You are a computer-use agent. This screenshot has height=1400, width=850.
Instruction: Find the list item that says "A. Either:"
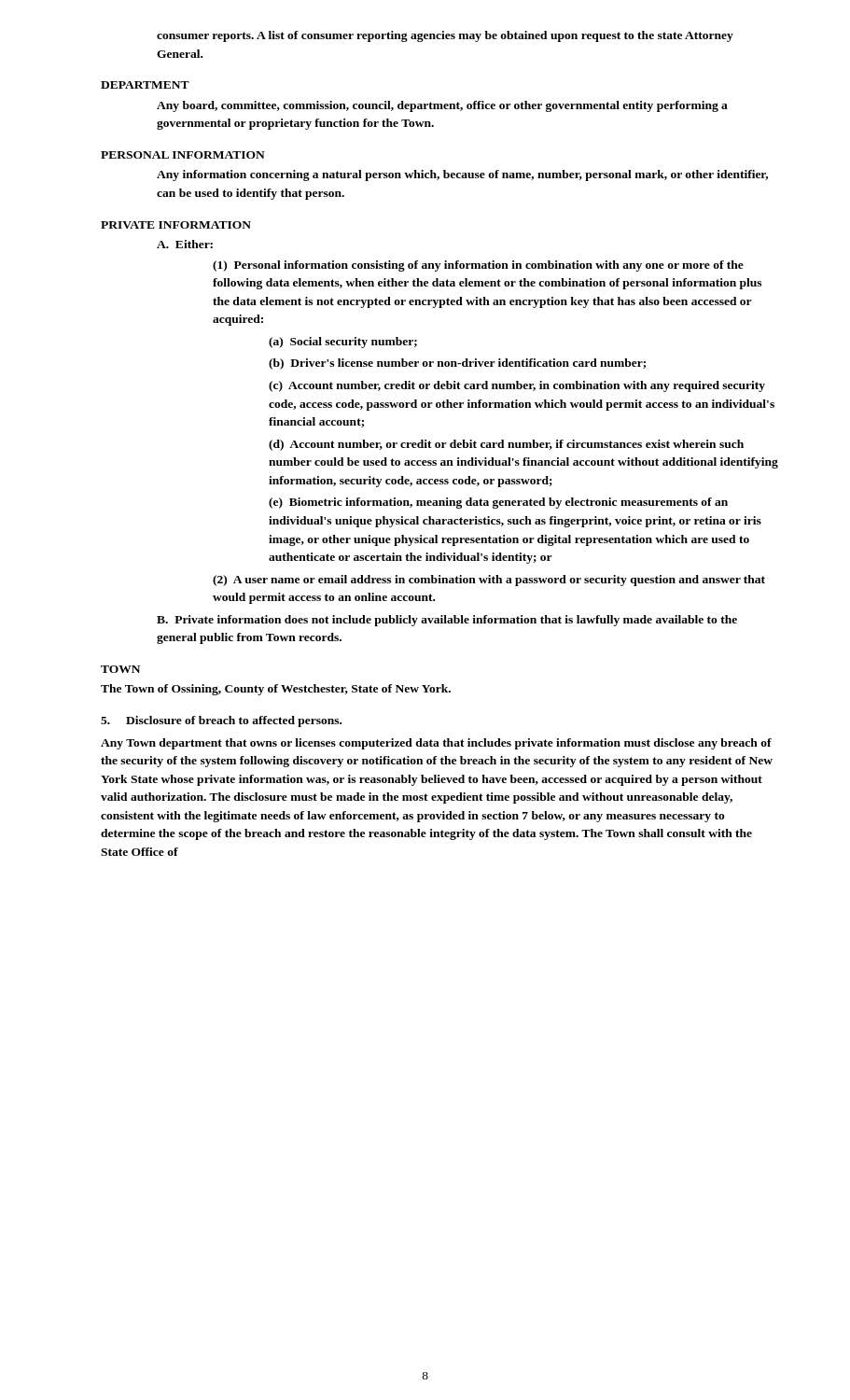pos(185,244)
